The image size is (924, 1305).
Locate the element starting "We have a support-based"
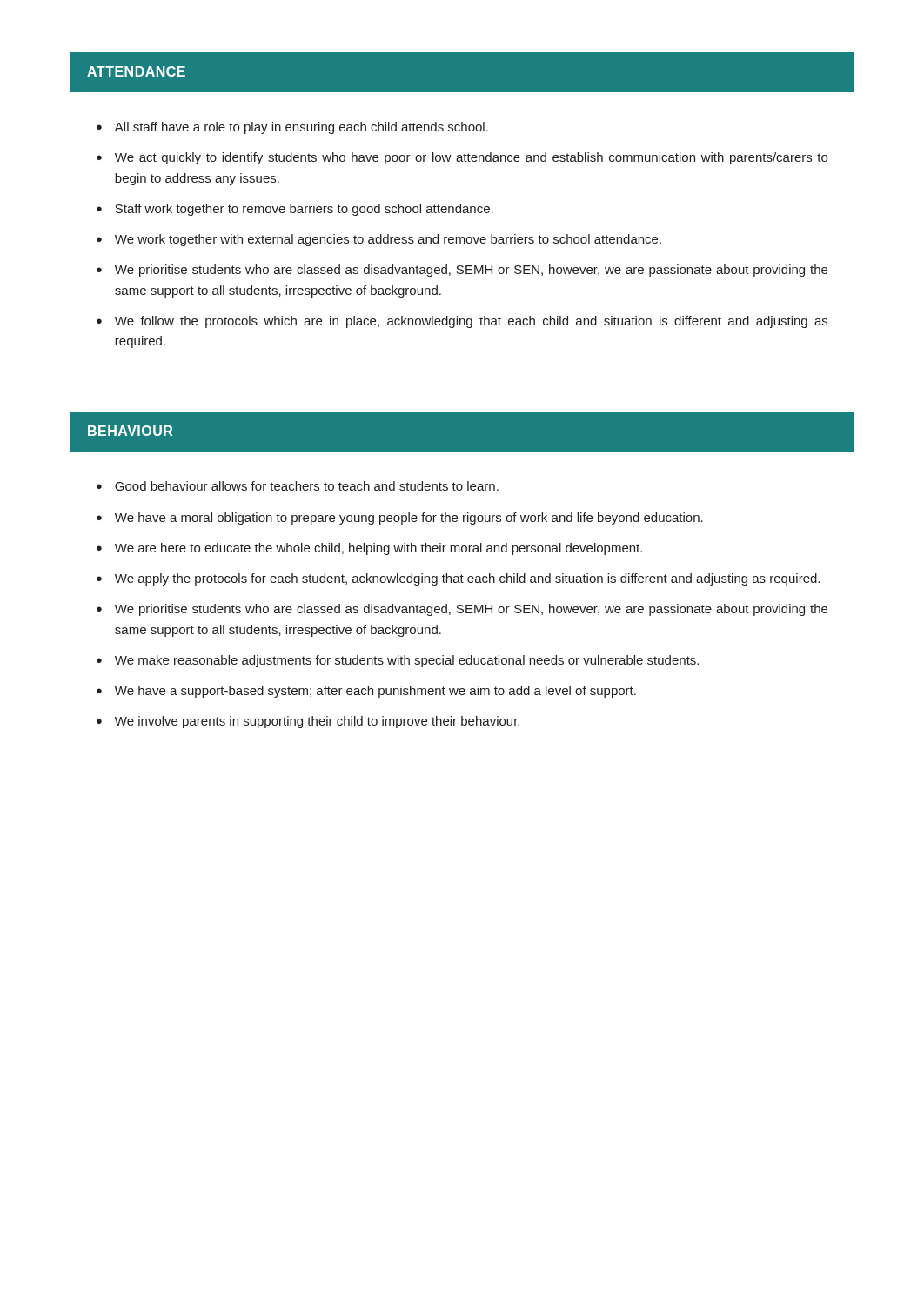pos(471,690)
